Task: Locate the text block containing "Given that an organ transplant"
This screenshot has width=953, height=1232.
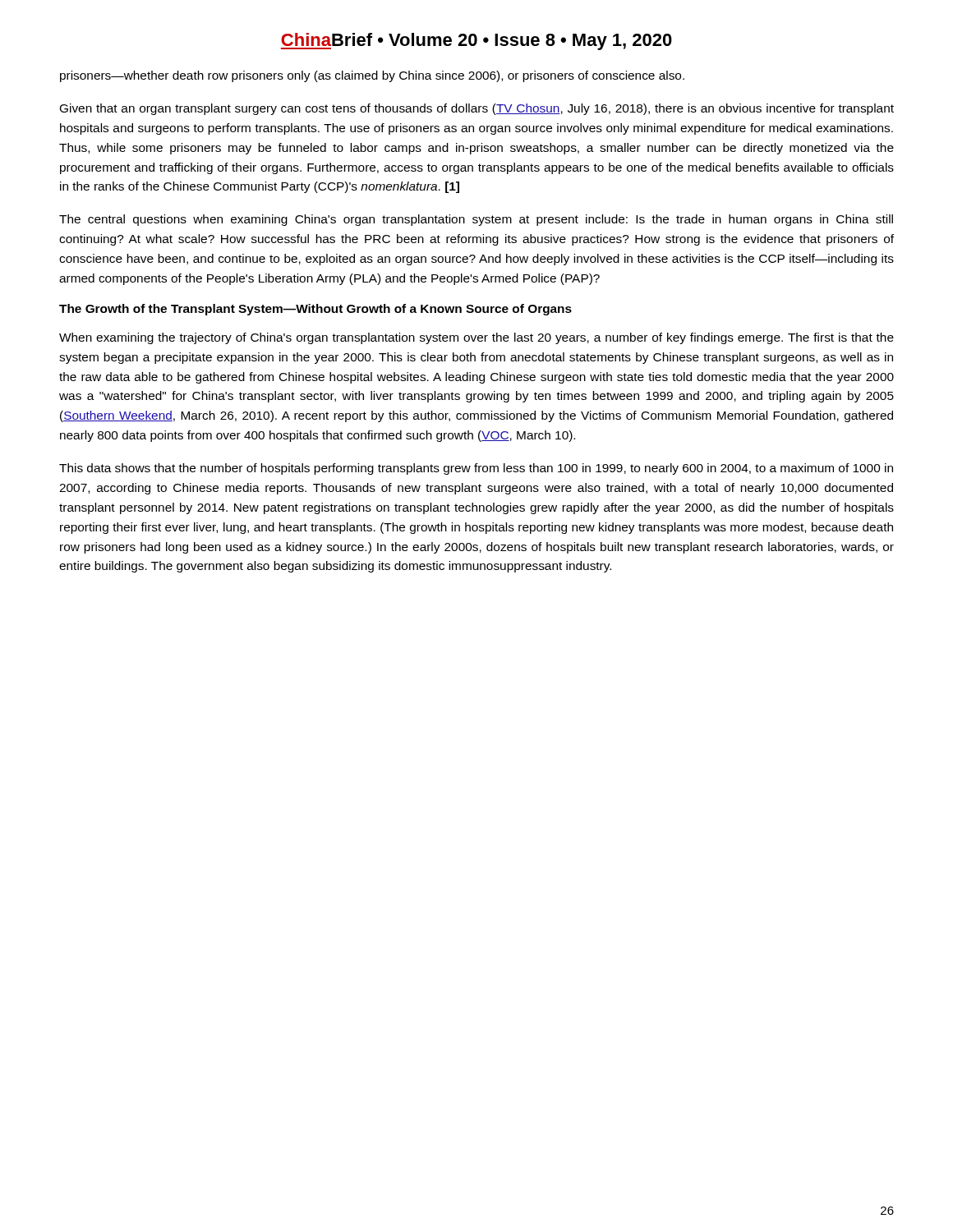Action: (476, 147)
